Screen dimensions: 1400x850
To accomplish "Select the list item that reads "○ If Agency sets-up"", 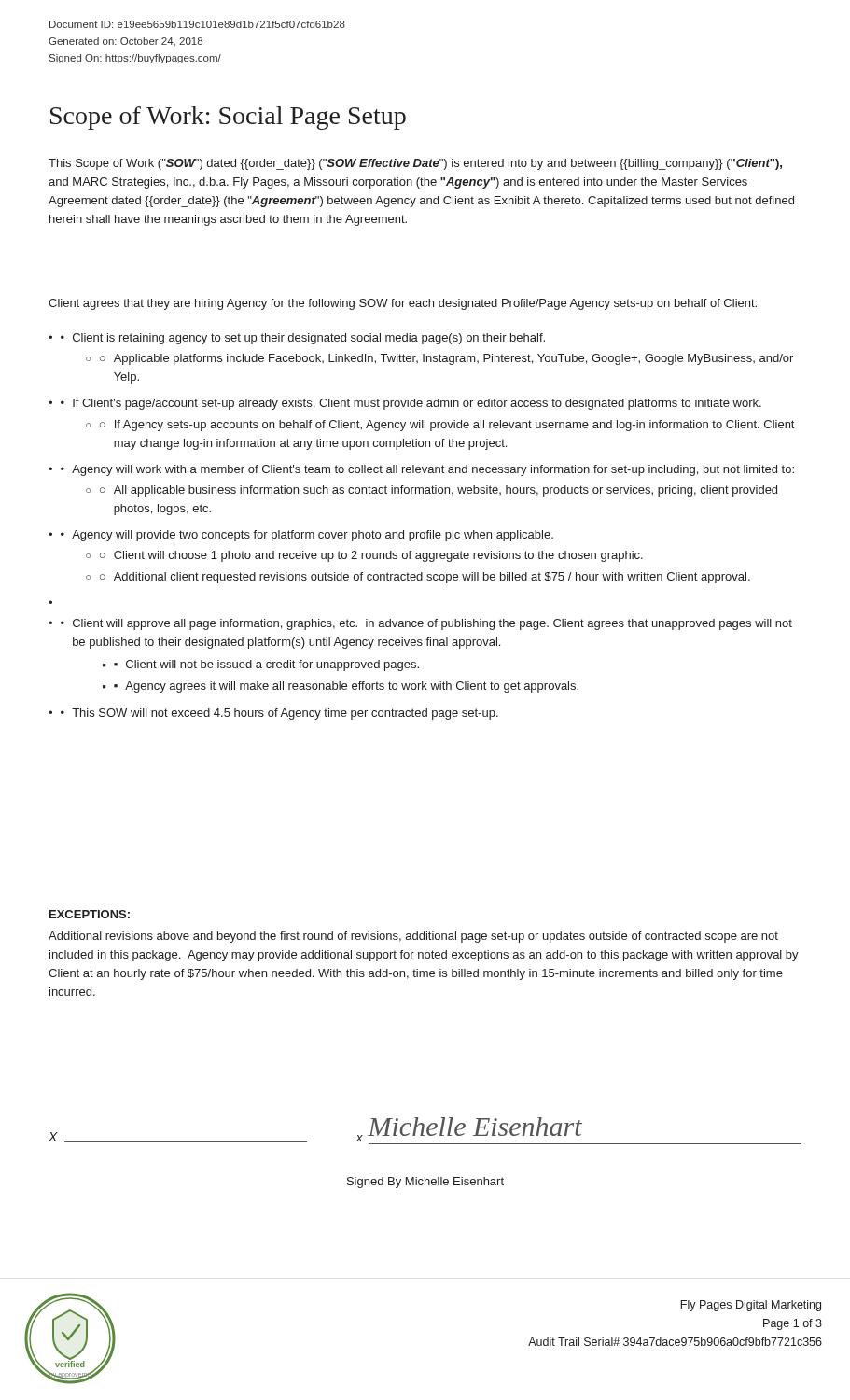I will [x=450, y=434].
